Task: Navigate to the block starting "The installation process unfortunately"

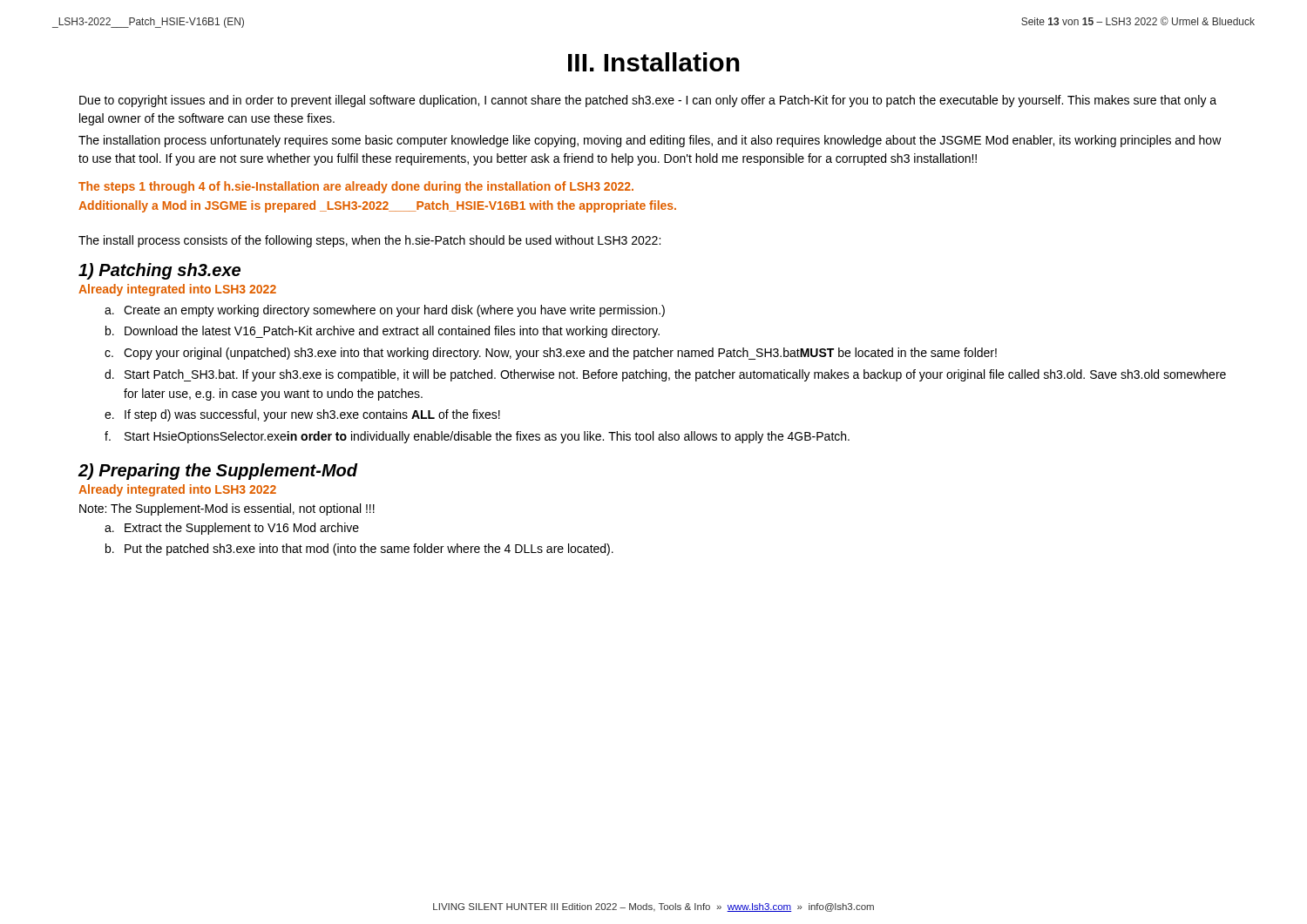Action: point(650,149)
